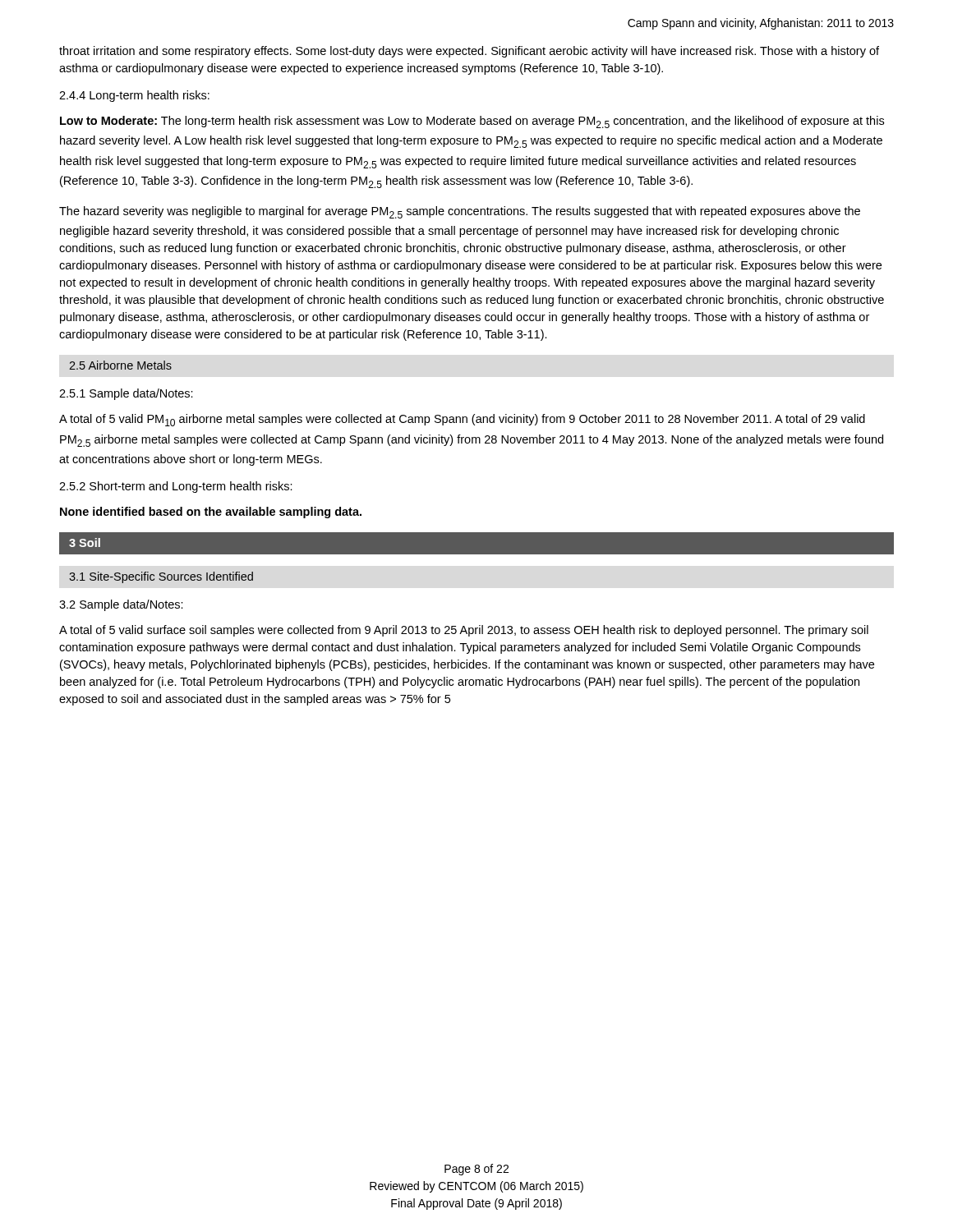This screenshot has width=953, height=1232.
Task: Point to the block beginning "None identified based on the available"
Action: click(211, 512)
